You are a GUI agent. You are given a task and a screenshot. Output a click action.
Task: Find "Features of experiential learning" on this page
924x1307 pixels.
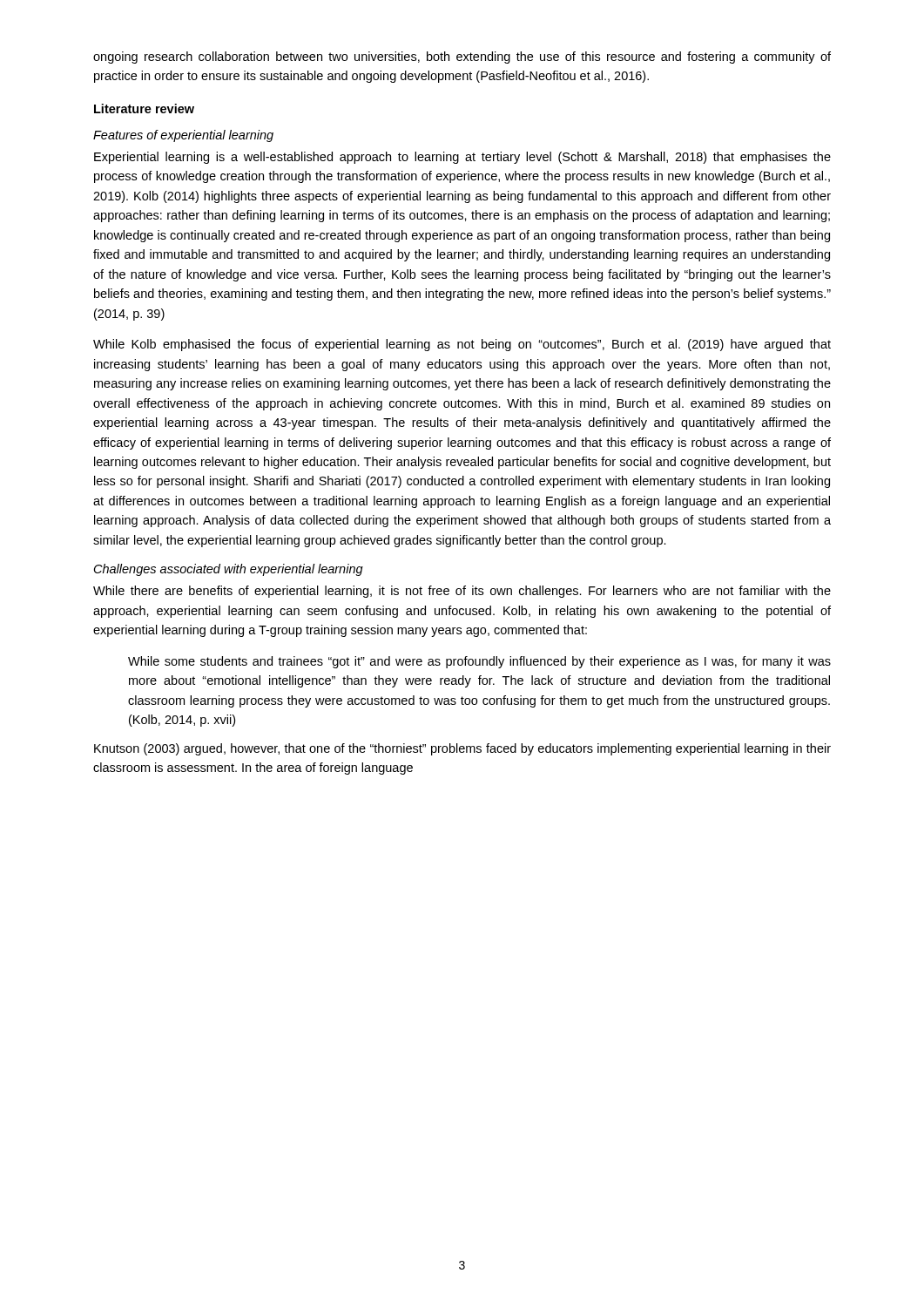tap(183, 135)
